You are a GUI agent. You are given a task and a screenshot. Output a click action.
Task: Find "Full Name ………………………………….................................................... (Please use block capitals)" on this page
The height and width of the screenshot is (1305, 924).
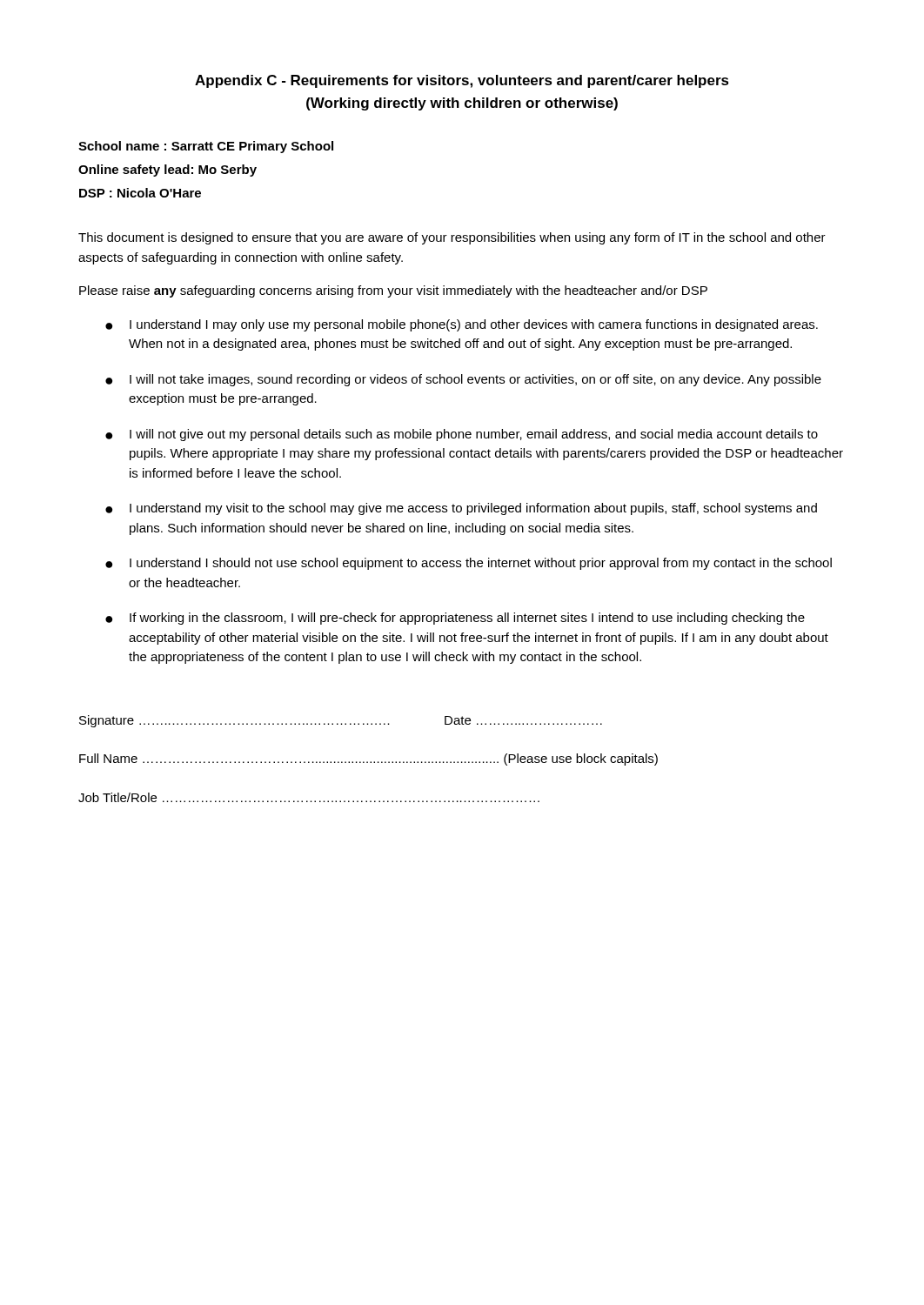(368, 759)
